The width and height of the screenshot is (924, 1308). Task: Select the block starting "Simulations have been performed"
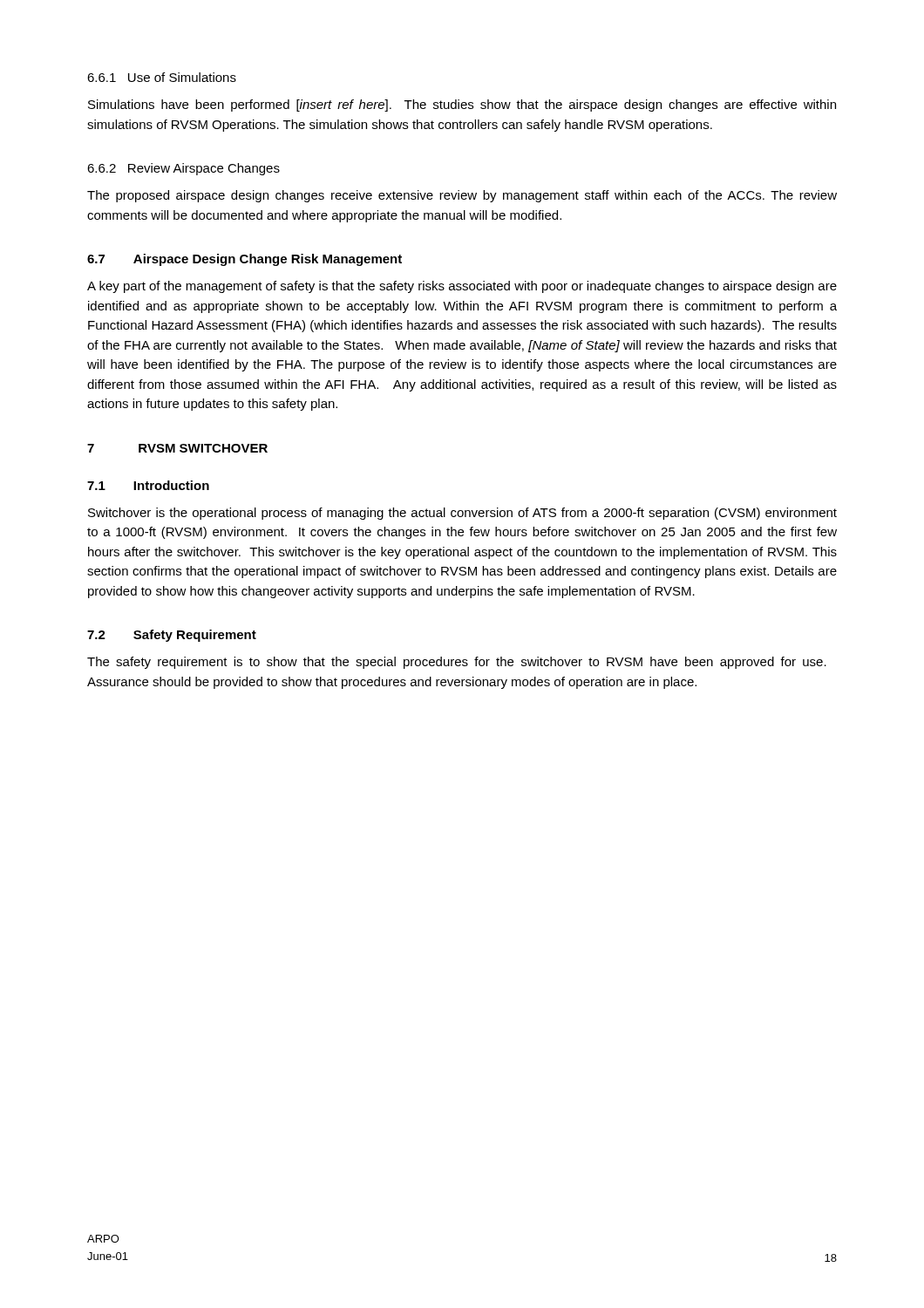[x=462, y=114]
